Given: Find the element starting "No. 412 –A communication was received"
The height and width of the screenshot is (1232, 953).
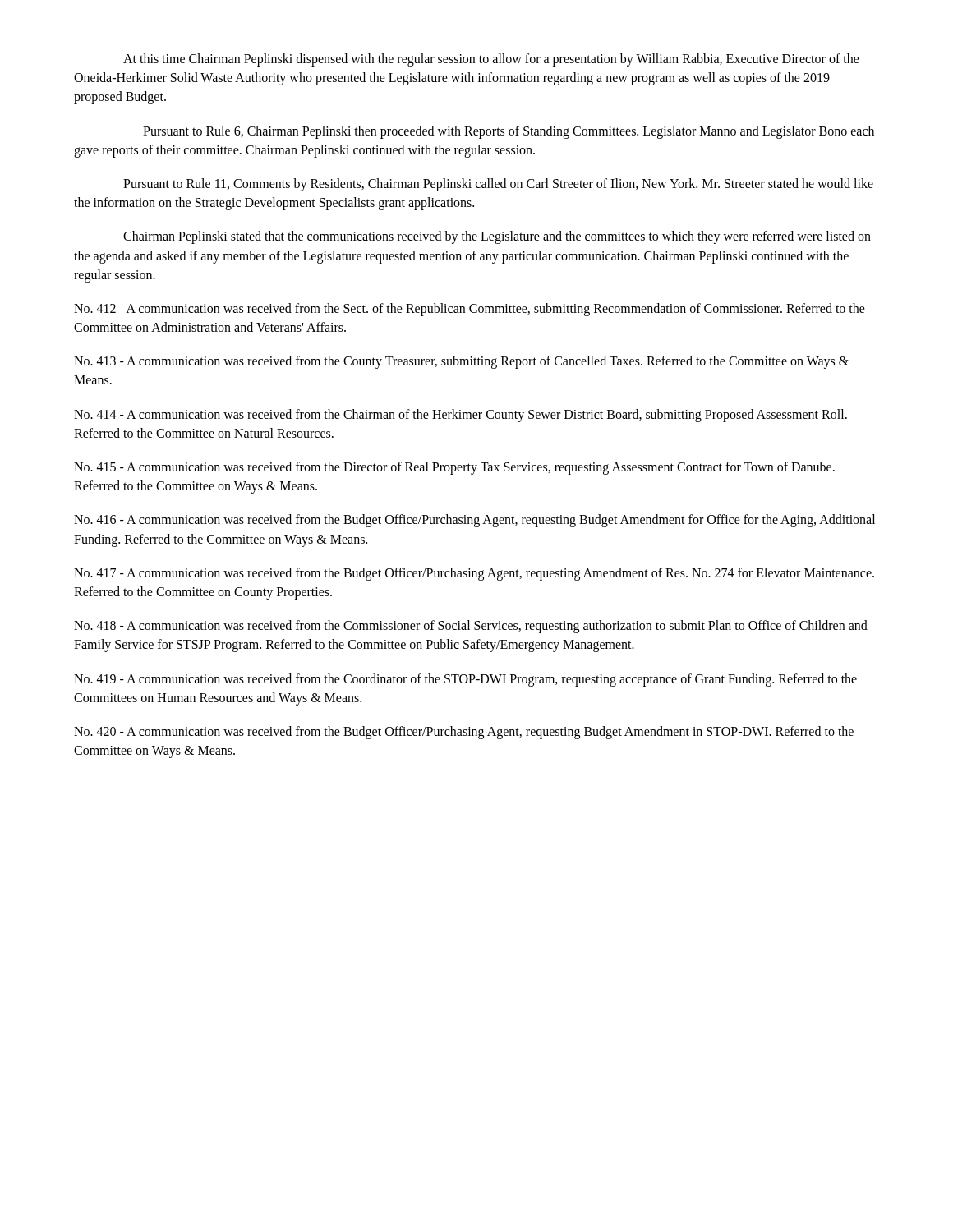Looking at the screenshot, I should (469, 318).
